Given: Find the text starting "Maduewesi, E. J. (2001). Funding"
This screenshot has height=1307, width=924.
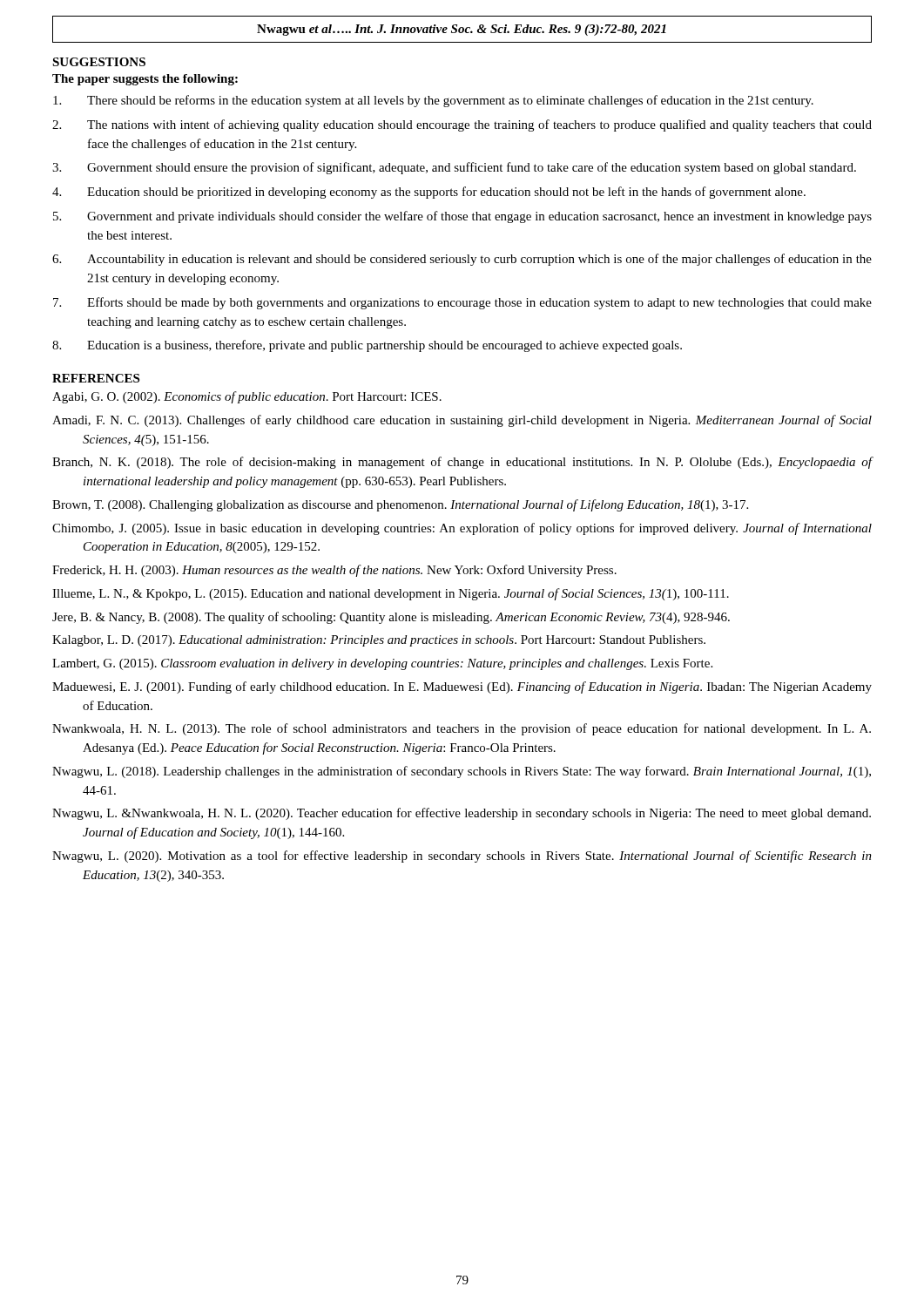Looking at the screenshot, I should 462,696.
